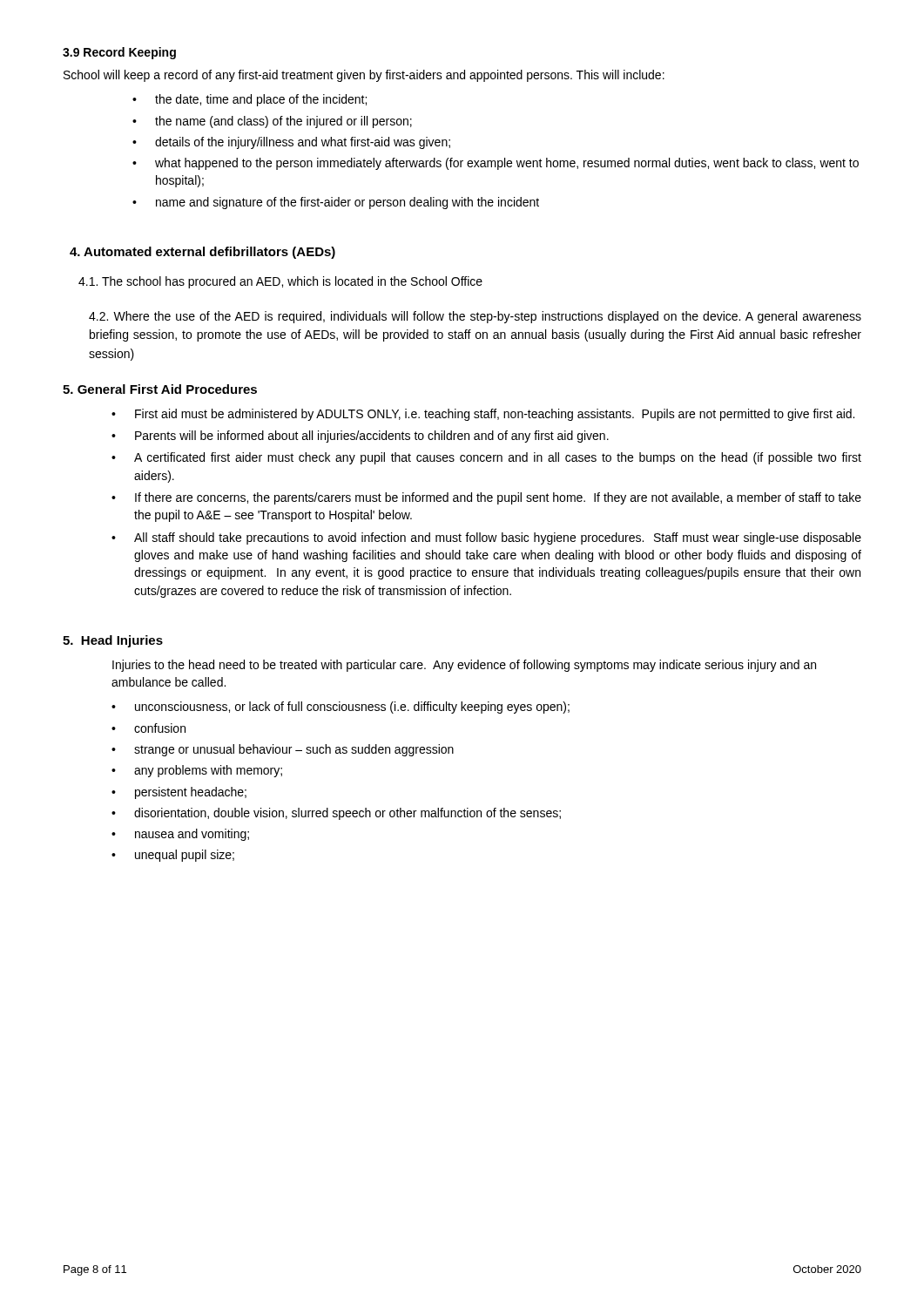Click on the list item that says "what happened to"
The image size is (924, 1307).
(497, 172)
